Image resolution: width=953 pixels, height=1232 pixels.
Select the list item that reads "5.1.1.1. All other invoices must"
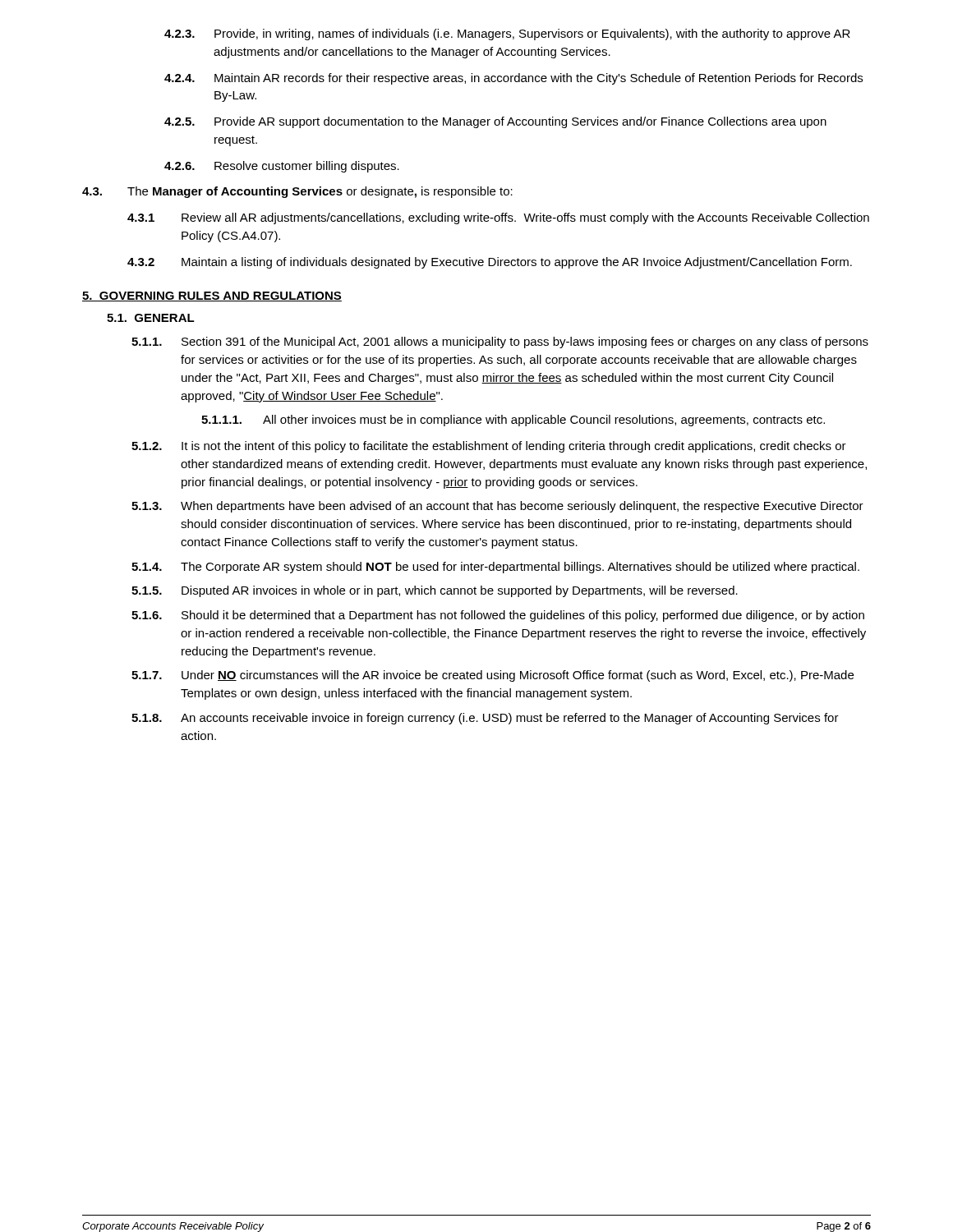536,420
